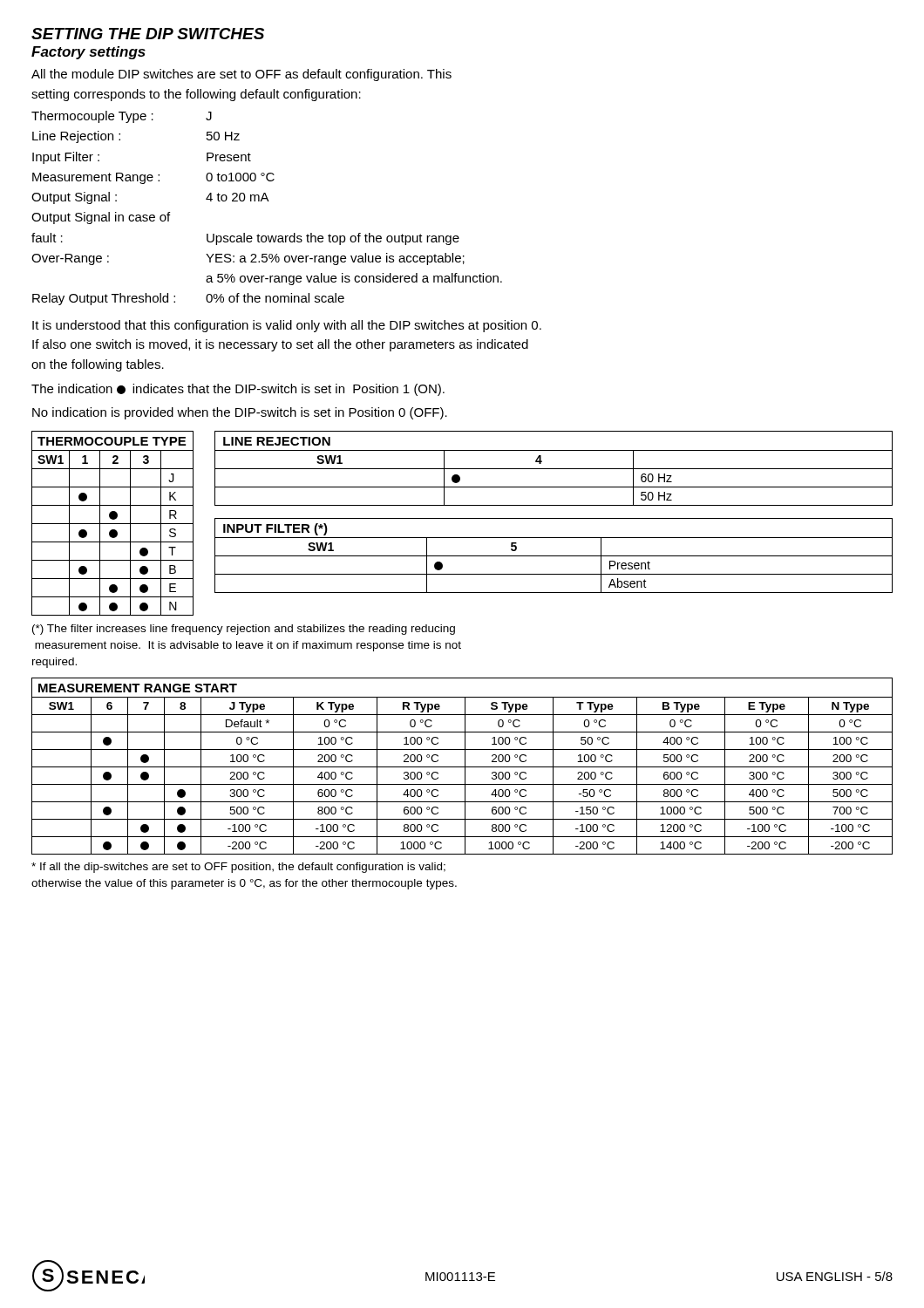
Task: Point to the block beginning "It is understood that this configuration is valid"
Action: pos(287,344)
